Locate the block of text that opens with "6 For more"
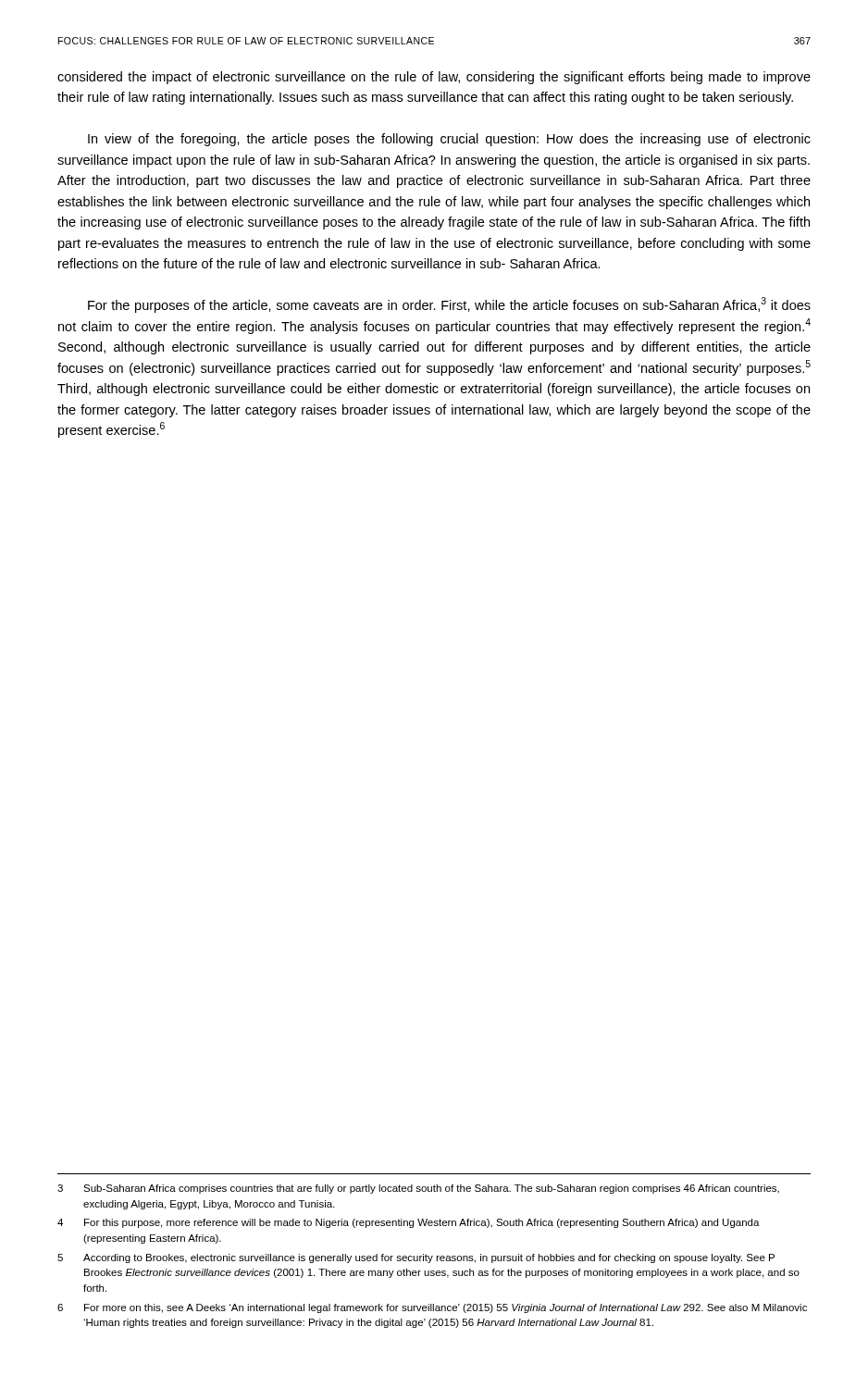The height and width of the screenshot is (1388, 868). click(x=434, y=1315)
